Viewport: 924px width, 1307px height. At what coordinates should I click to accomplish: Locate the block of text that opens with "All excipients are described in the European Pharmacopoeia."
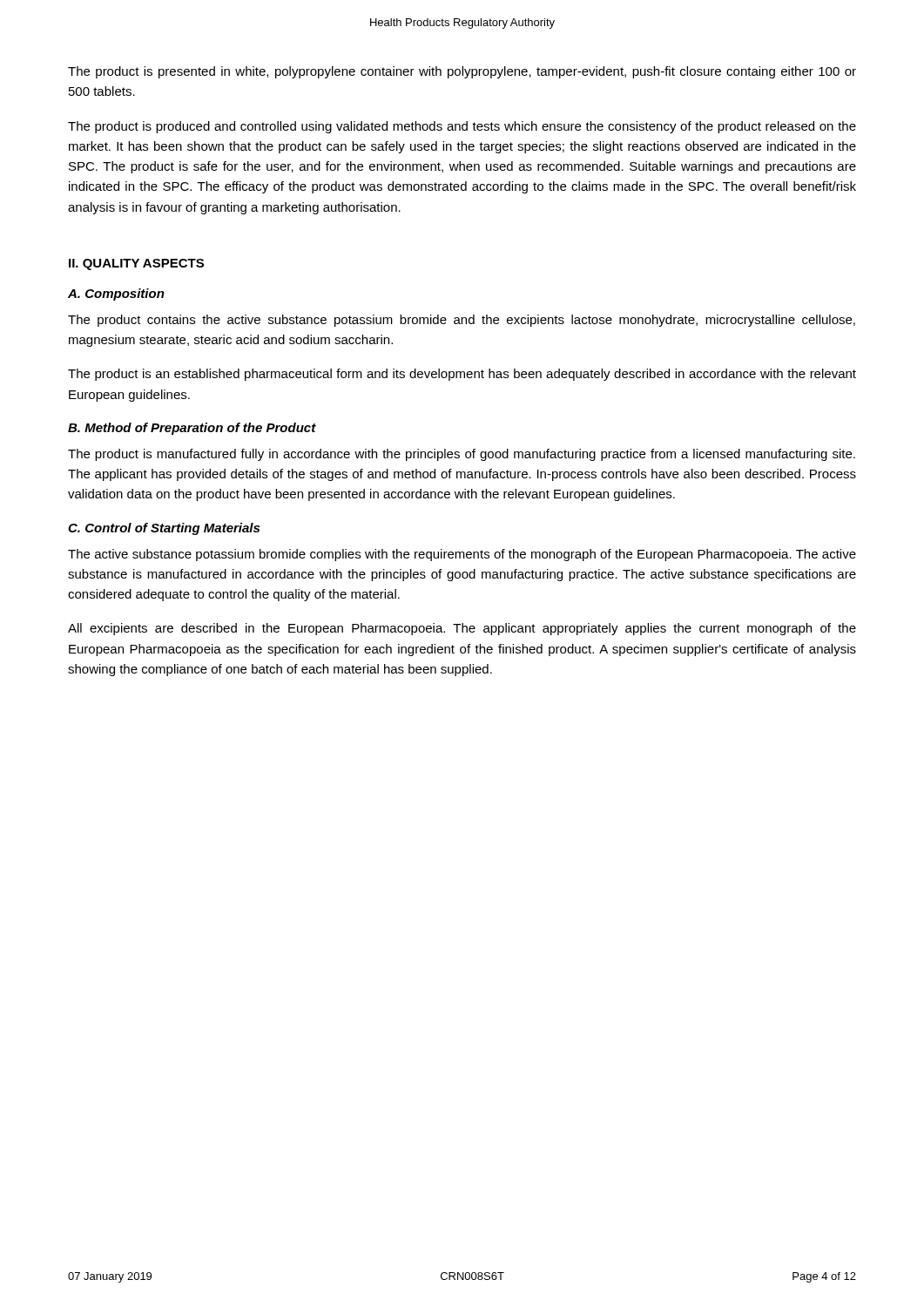(x=462, y=648)
